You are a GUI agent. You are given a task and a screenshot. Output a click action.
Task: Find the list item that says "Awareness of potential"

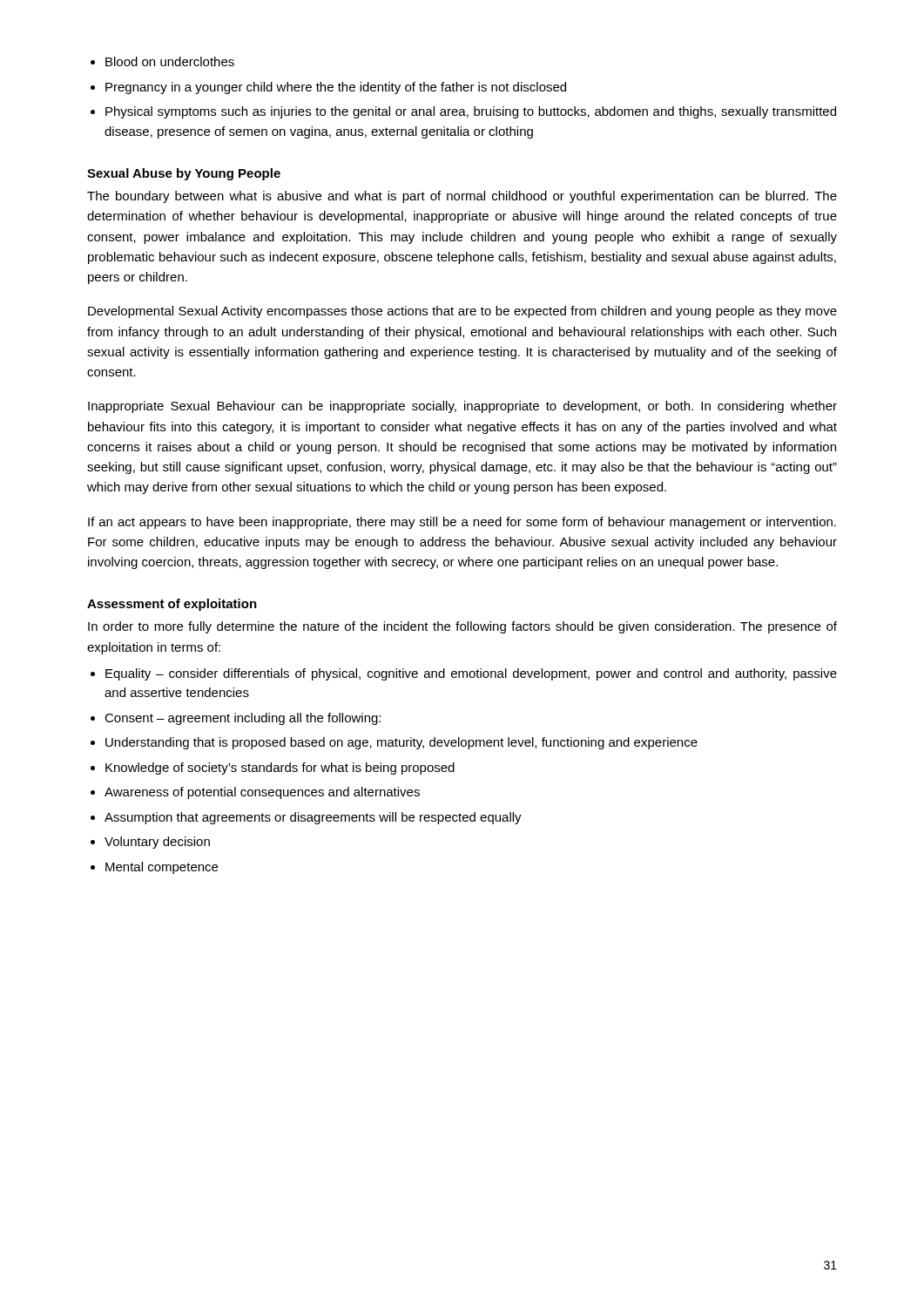(x=262, y=793)
